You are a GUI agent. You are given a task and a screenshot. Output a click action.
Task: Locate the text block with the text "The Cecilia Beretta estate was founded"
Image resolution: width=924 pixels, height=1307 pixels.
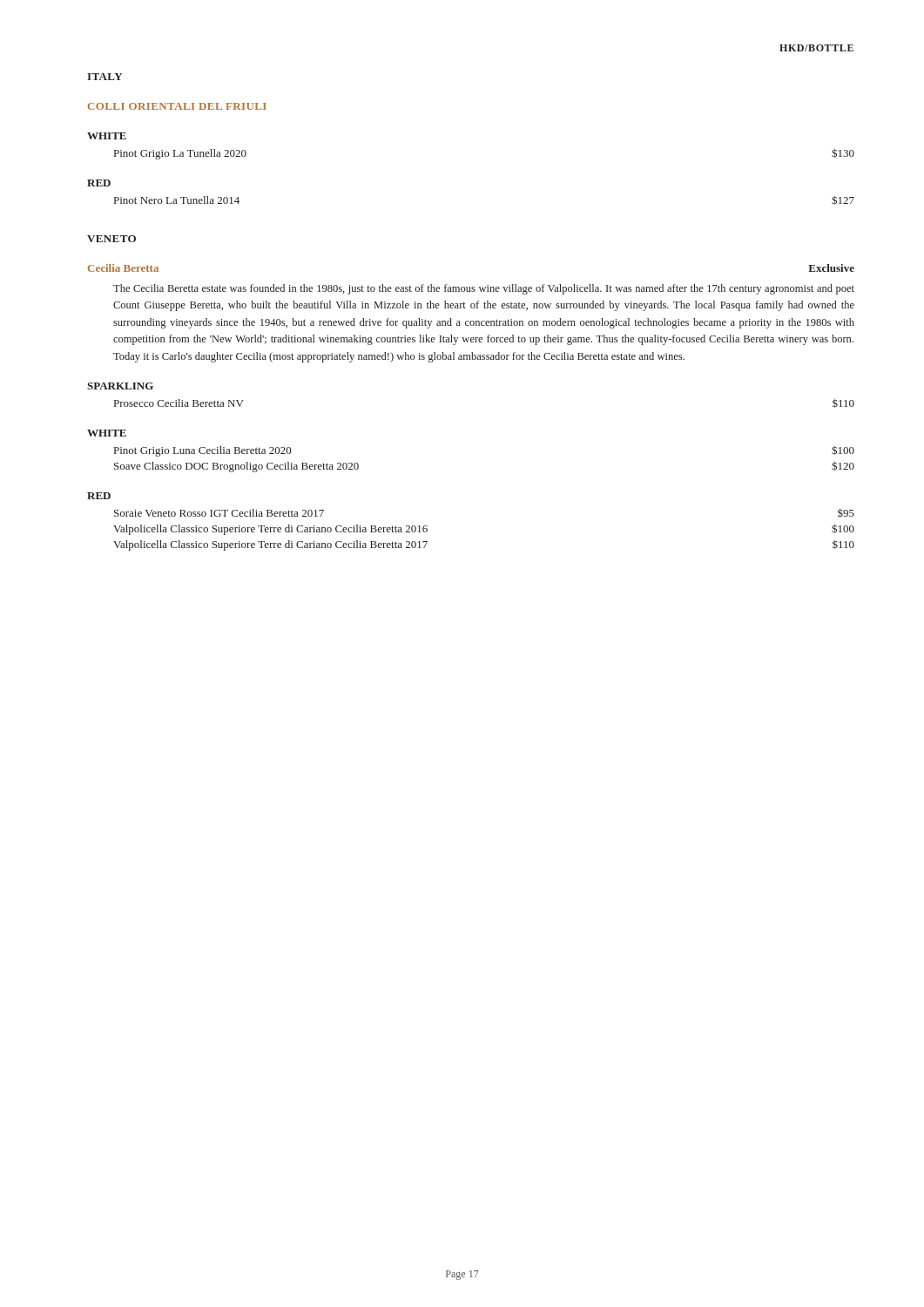(x=484, y=322)
